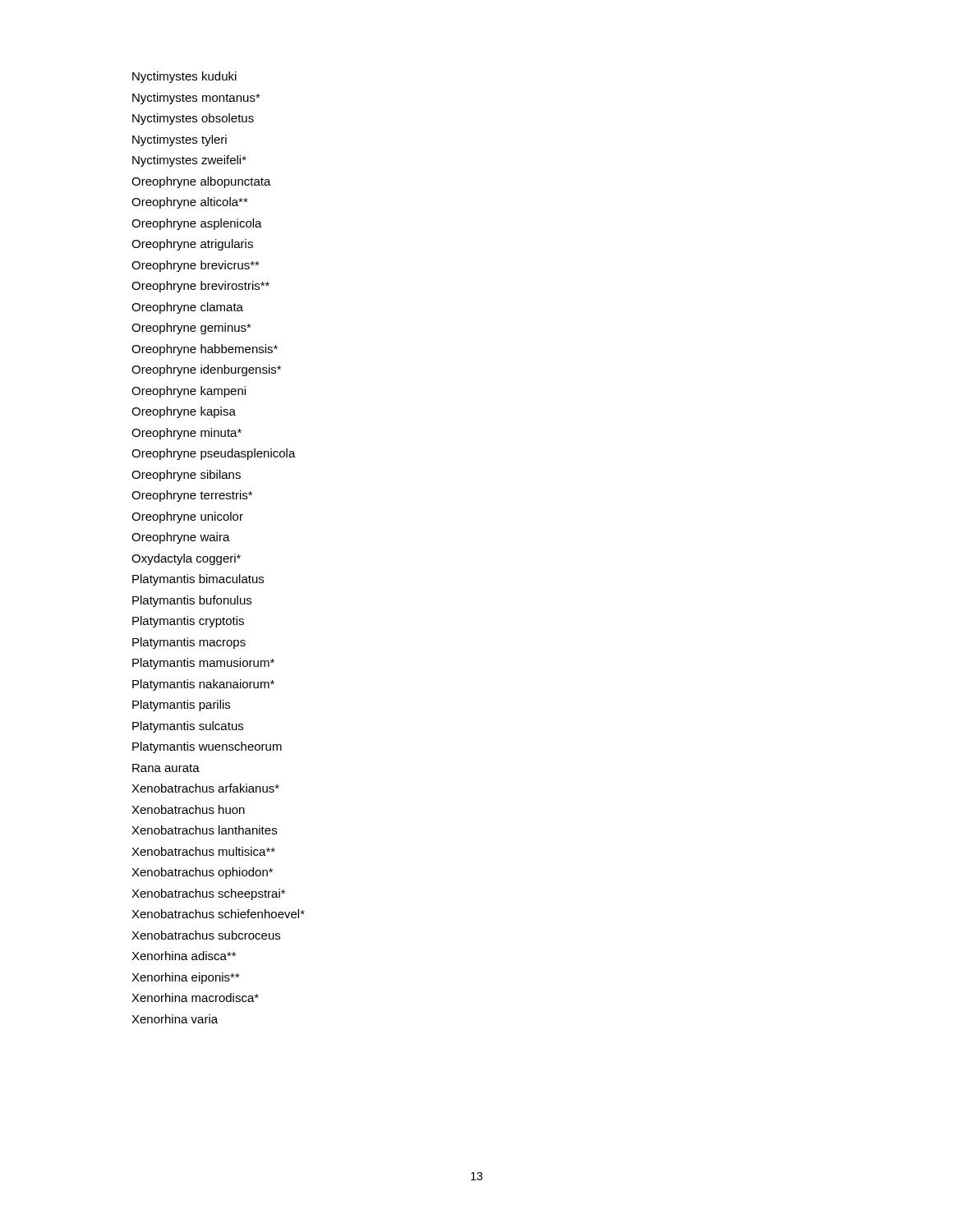Point to the passage starting "Oreophryne idenburgensis*"
The height and width of the screenshot is (1232, 953).
pos(206,369)
